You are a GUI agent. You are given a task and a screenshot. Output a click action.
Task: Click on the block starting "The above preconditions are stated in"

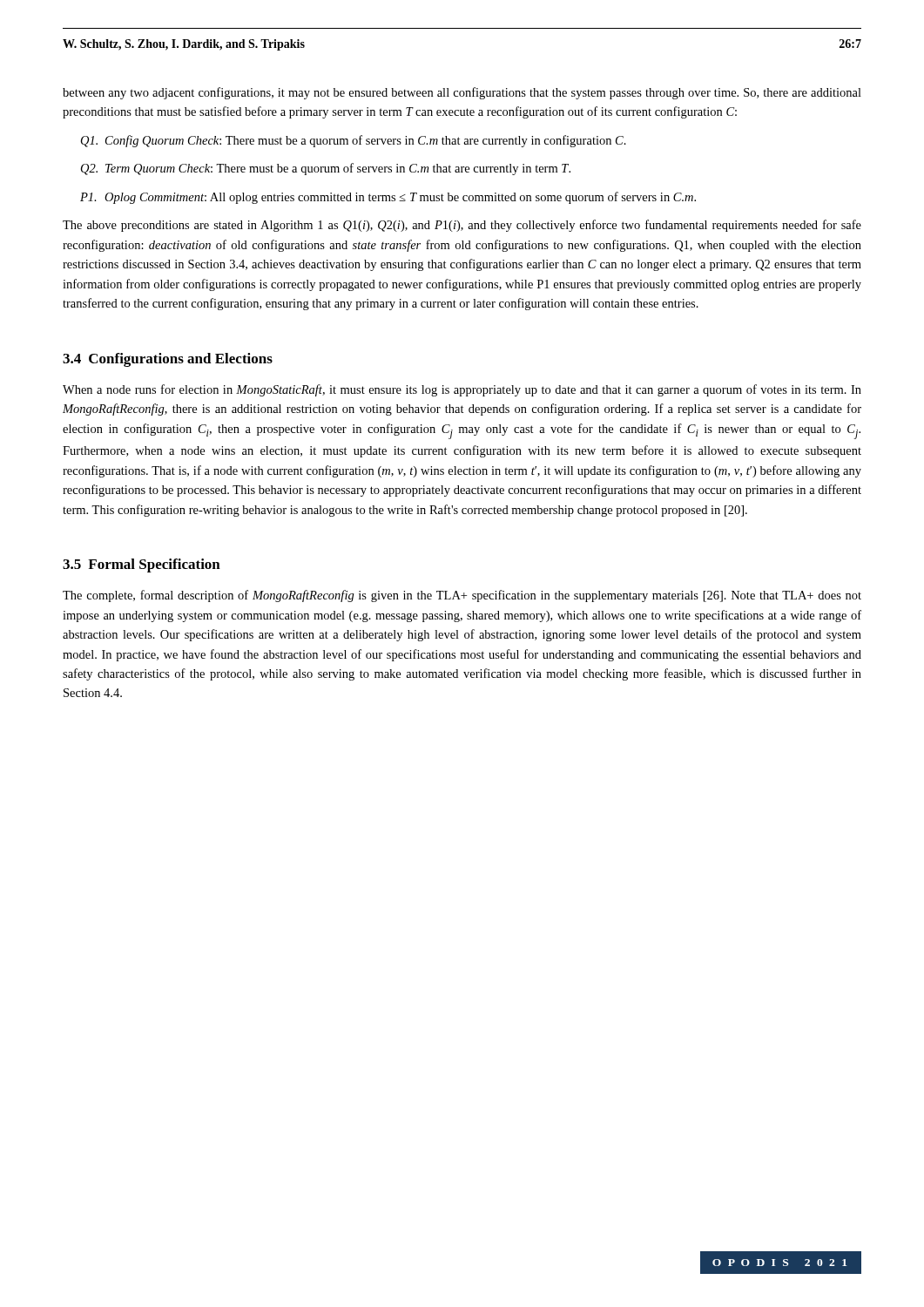click(462, 264)
